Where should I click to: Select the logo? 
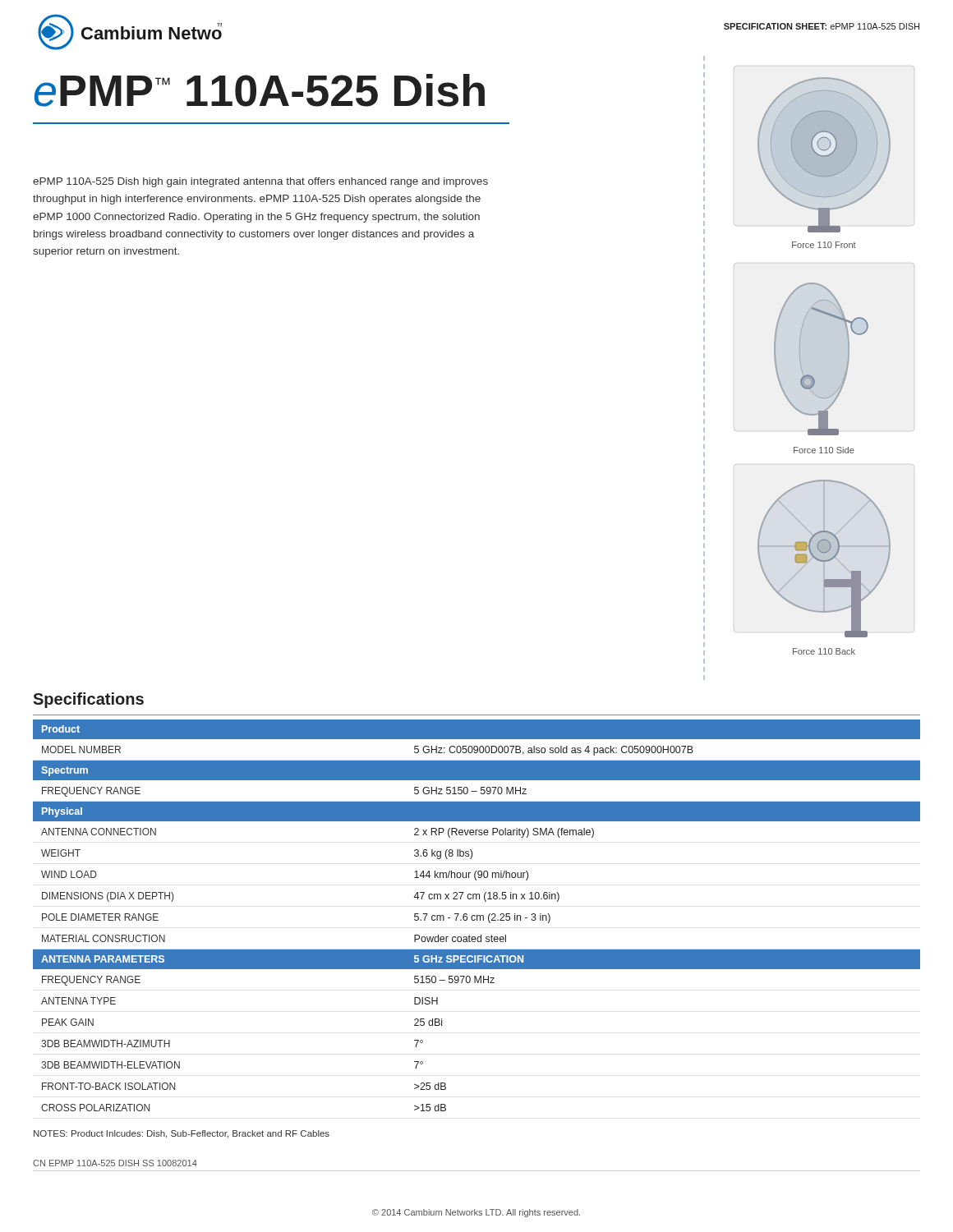pyautogui.click(x=127, y=34)
